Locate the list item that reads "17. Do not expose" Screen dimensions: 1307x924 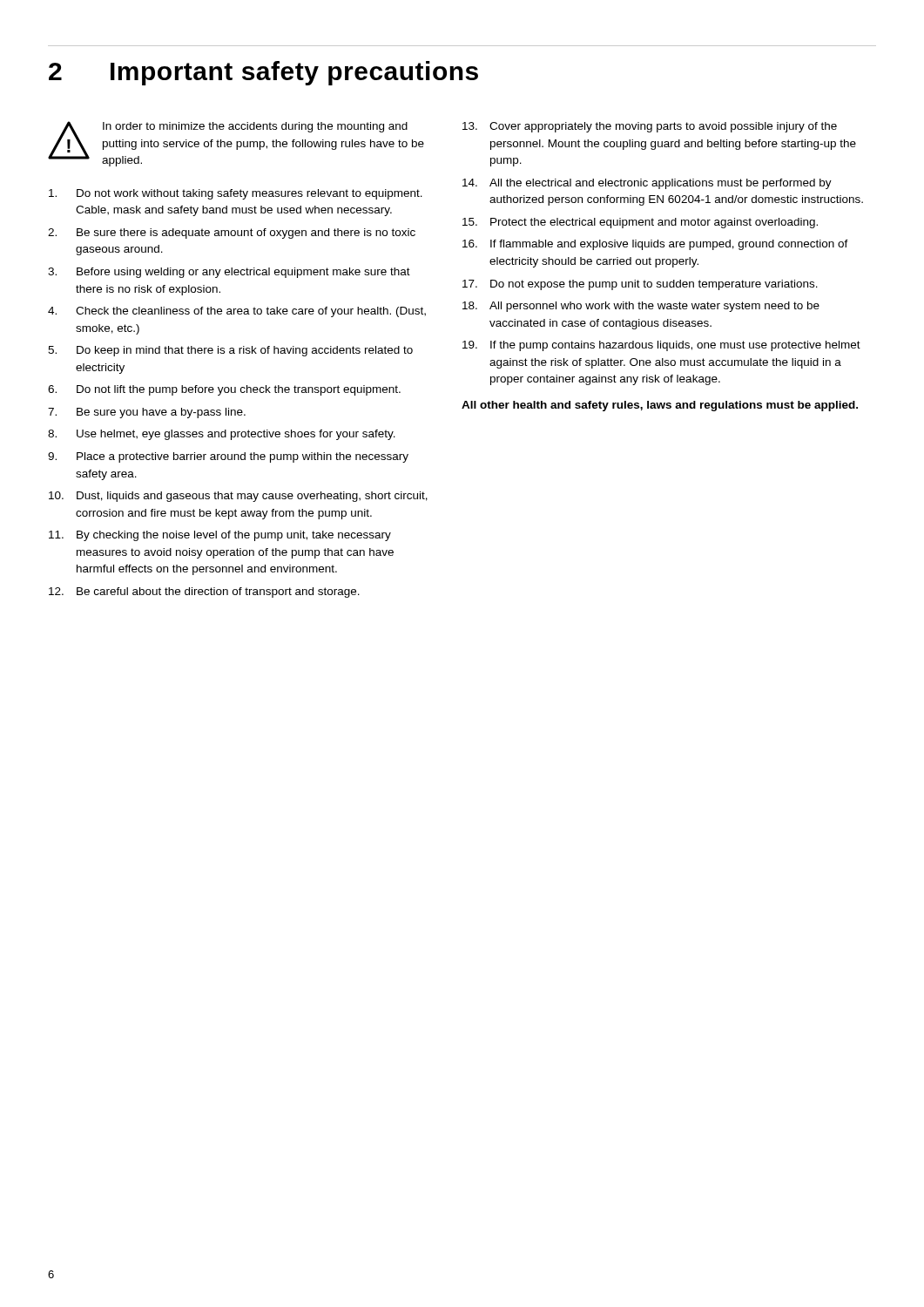(x=668, y=283)
